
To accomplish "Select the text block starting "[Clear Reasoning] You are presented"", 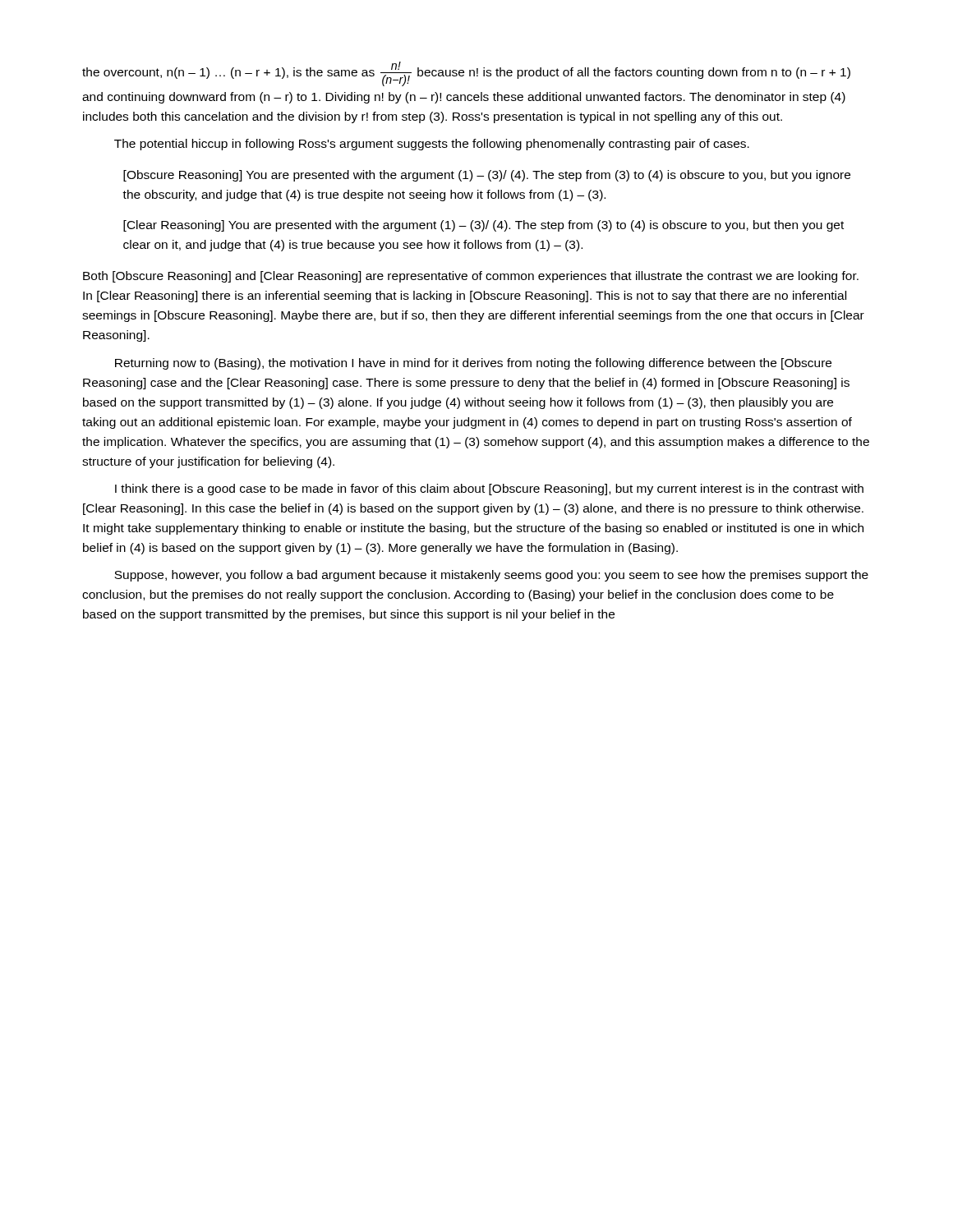I will [483, 235].
